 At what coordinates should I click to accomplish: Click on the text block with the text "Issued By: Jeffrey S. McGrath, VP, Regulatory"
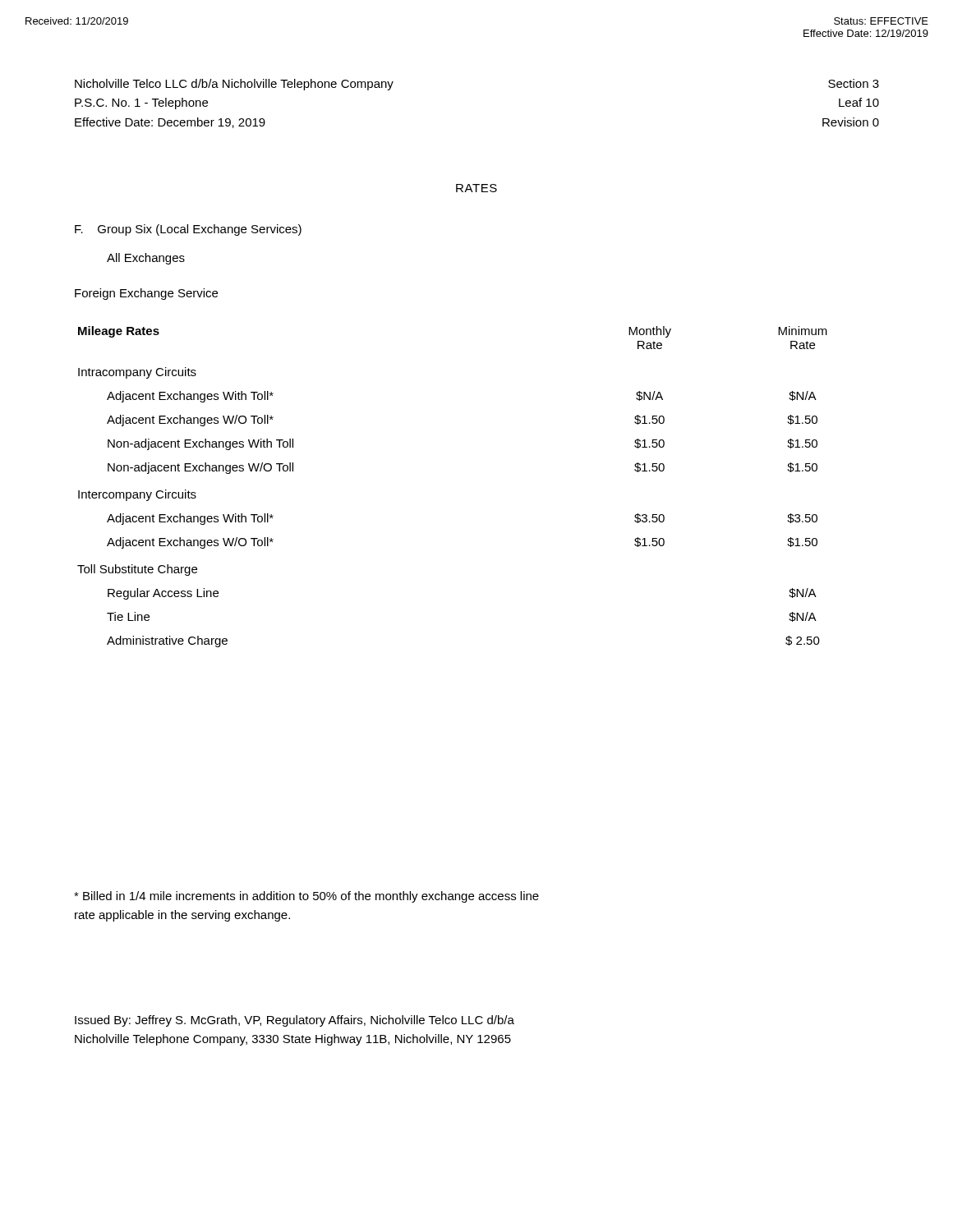(x=294, y=1029)
